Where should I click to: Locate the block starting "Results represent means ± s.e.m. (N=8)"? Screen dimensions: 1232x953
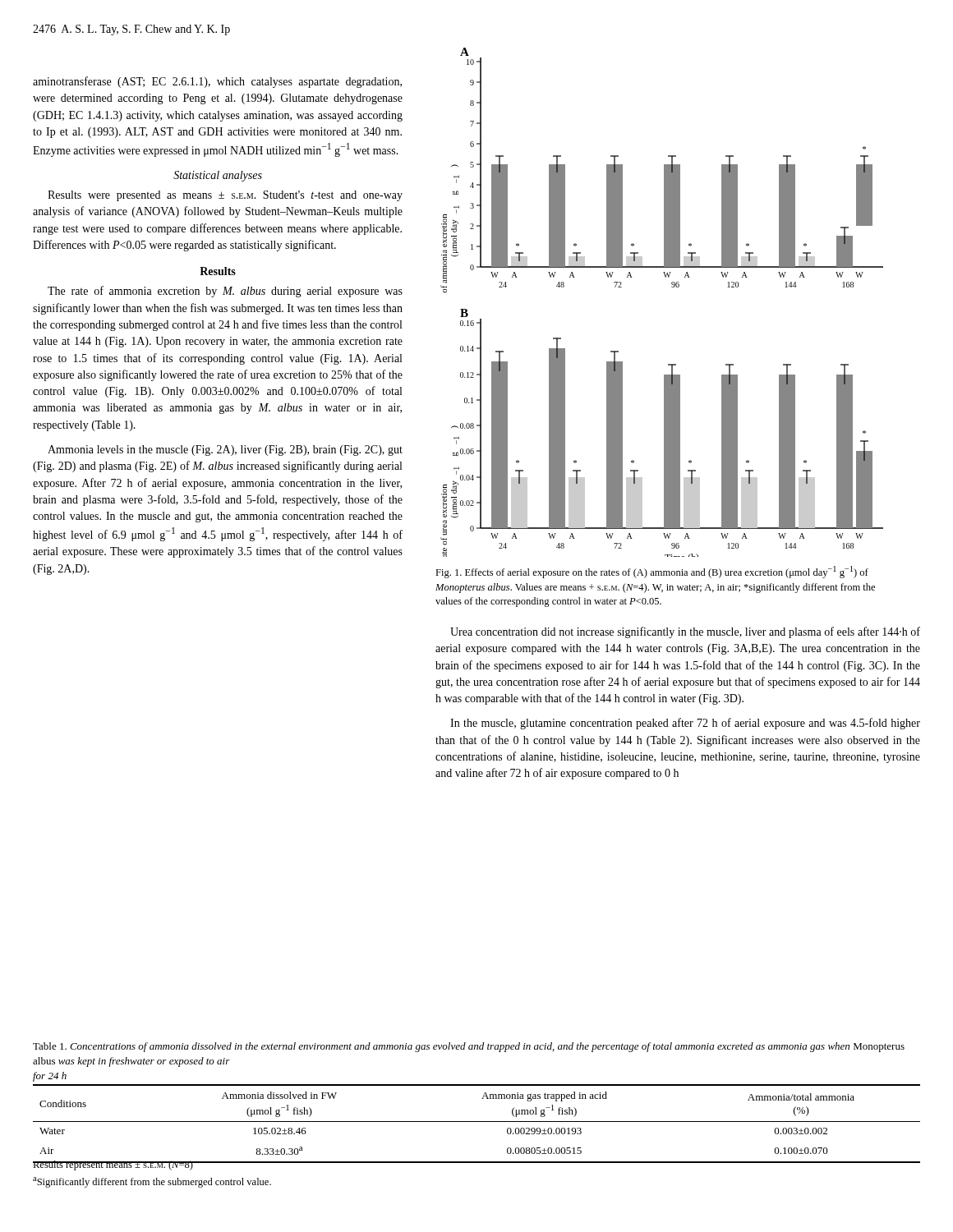152,1173
